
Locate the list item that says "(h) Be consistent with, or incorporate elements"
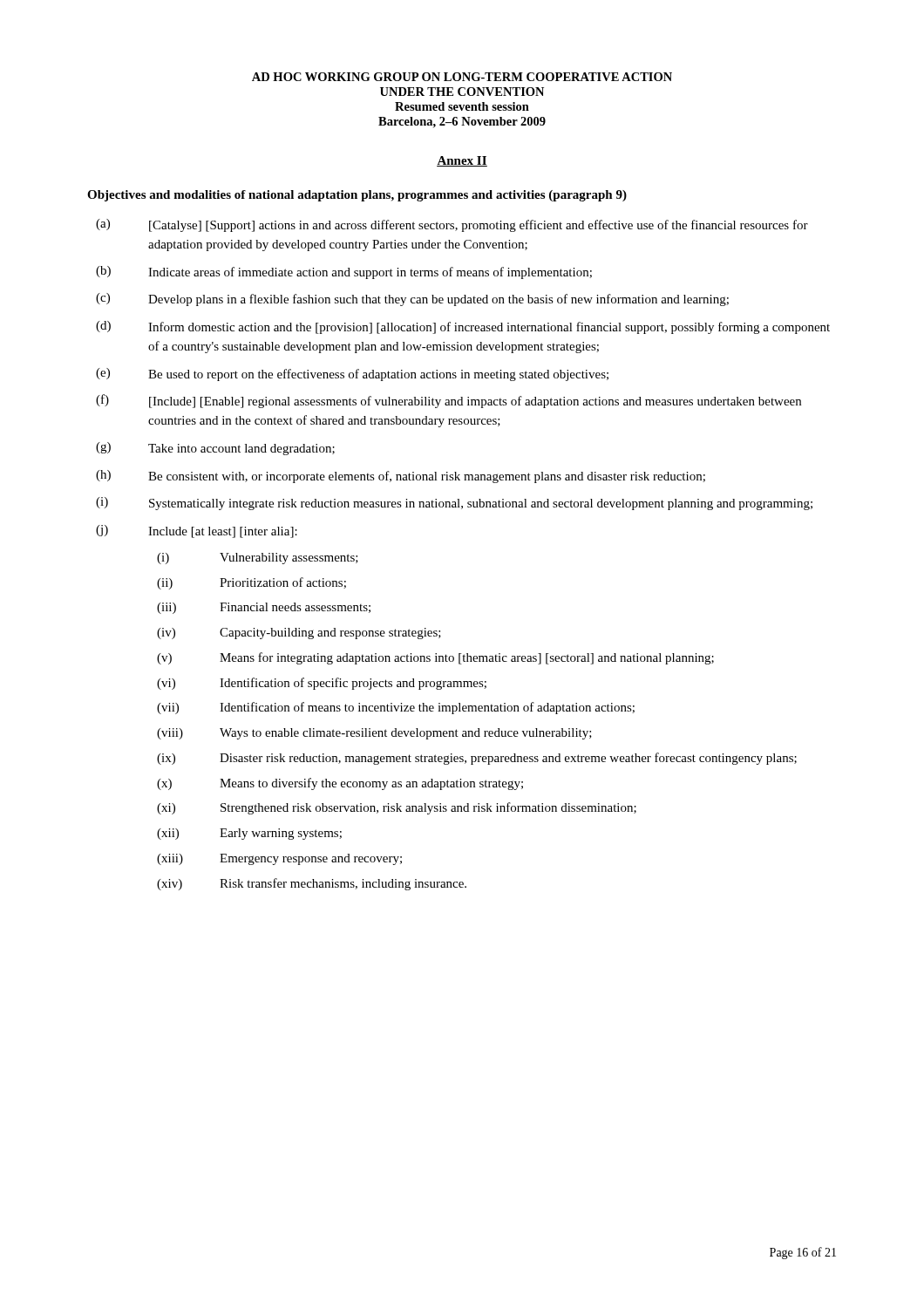point(462,476)
